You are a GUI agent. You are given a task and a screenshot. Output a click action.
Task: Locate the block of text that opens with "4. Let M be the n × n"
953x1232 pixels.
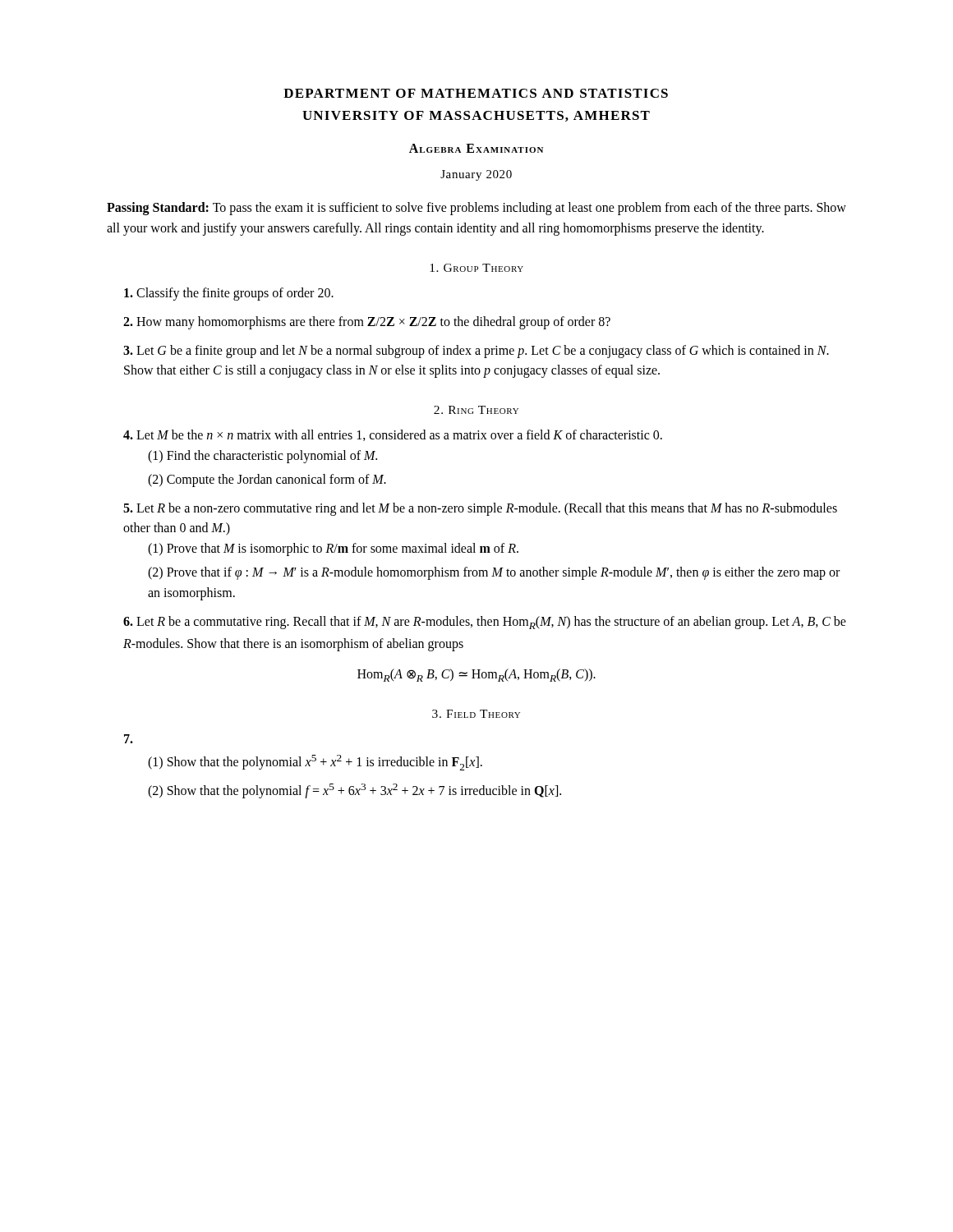(x=393, y=435)
